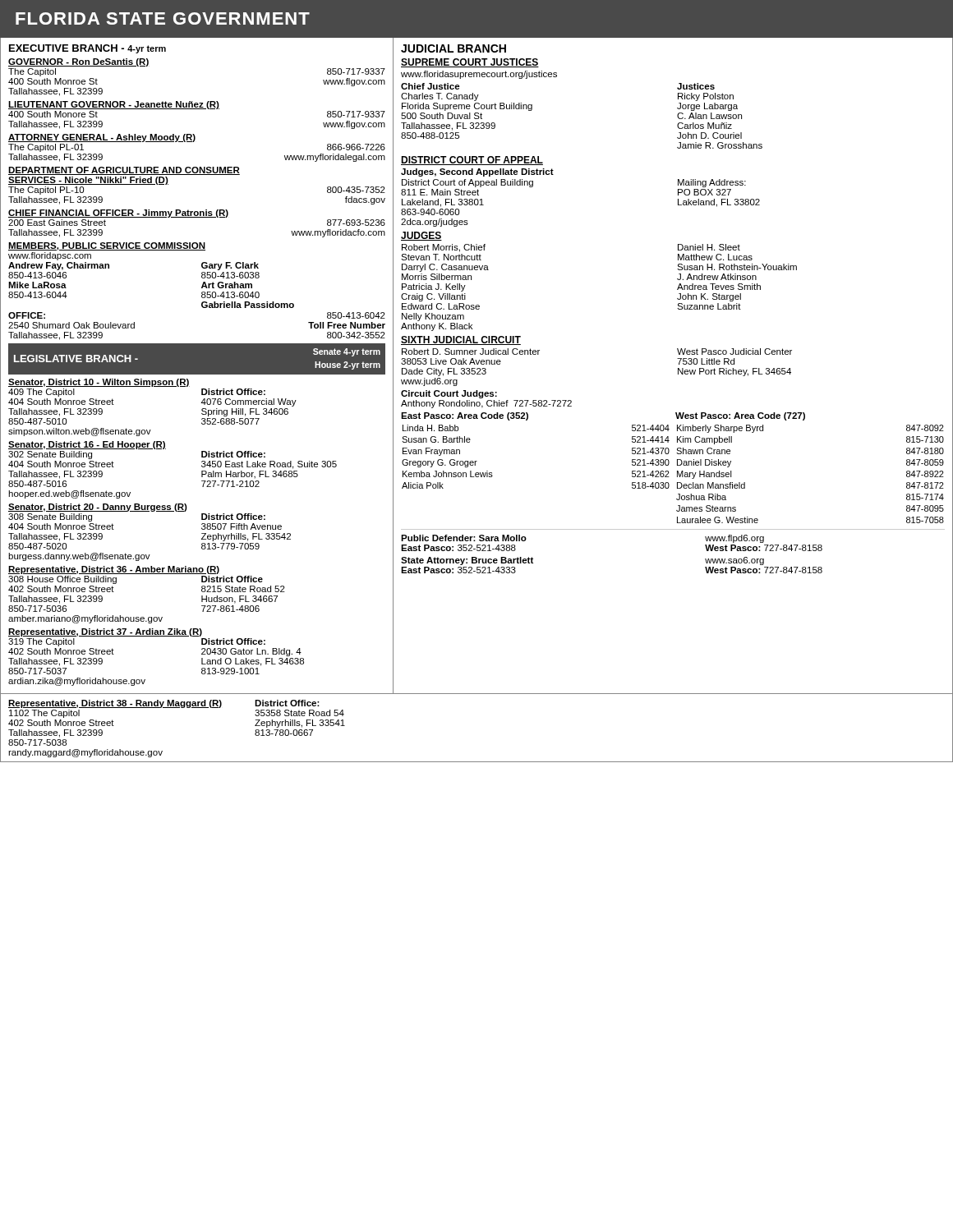Locate the text block that reads "Senator, District 10 - Wilton"

pyautogui.click(x=197, y=406)
